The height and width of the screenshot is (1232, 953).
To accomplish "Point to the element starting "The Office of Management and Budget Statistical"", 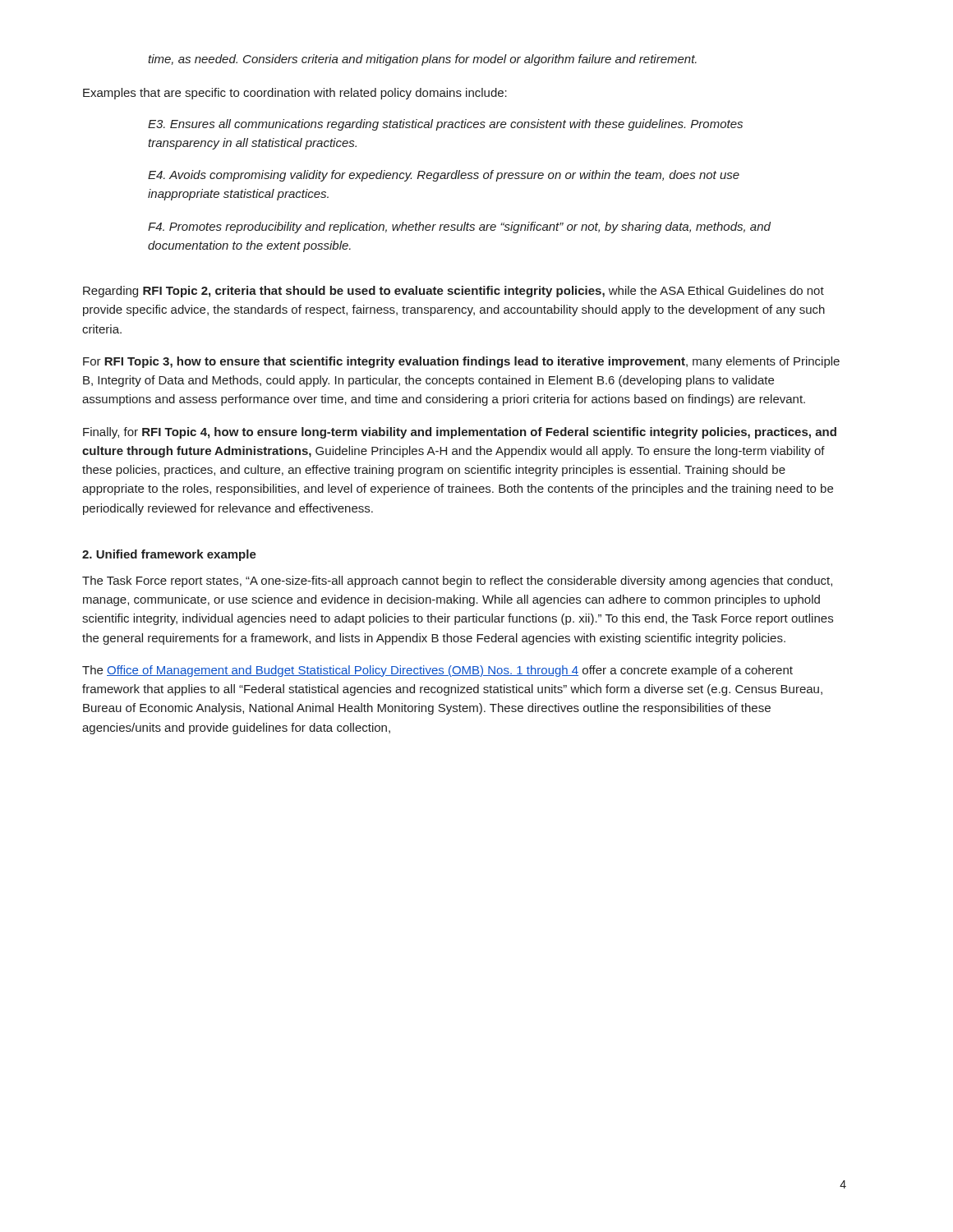I will (464, 698).
